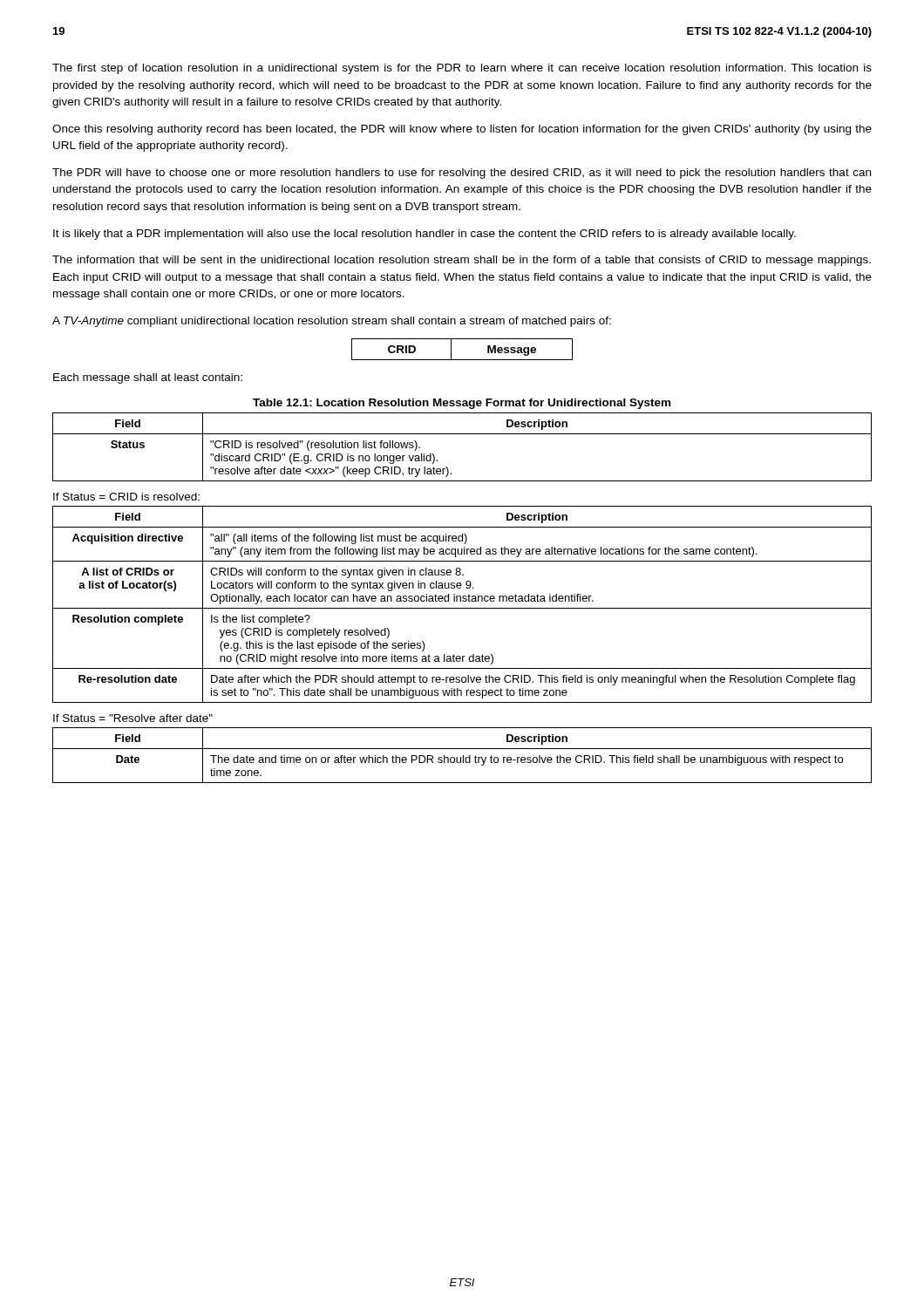Navigate to the text block starting "The PDR will"

pyautogui.click(x=462, y=189)
